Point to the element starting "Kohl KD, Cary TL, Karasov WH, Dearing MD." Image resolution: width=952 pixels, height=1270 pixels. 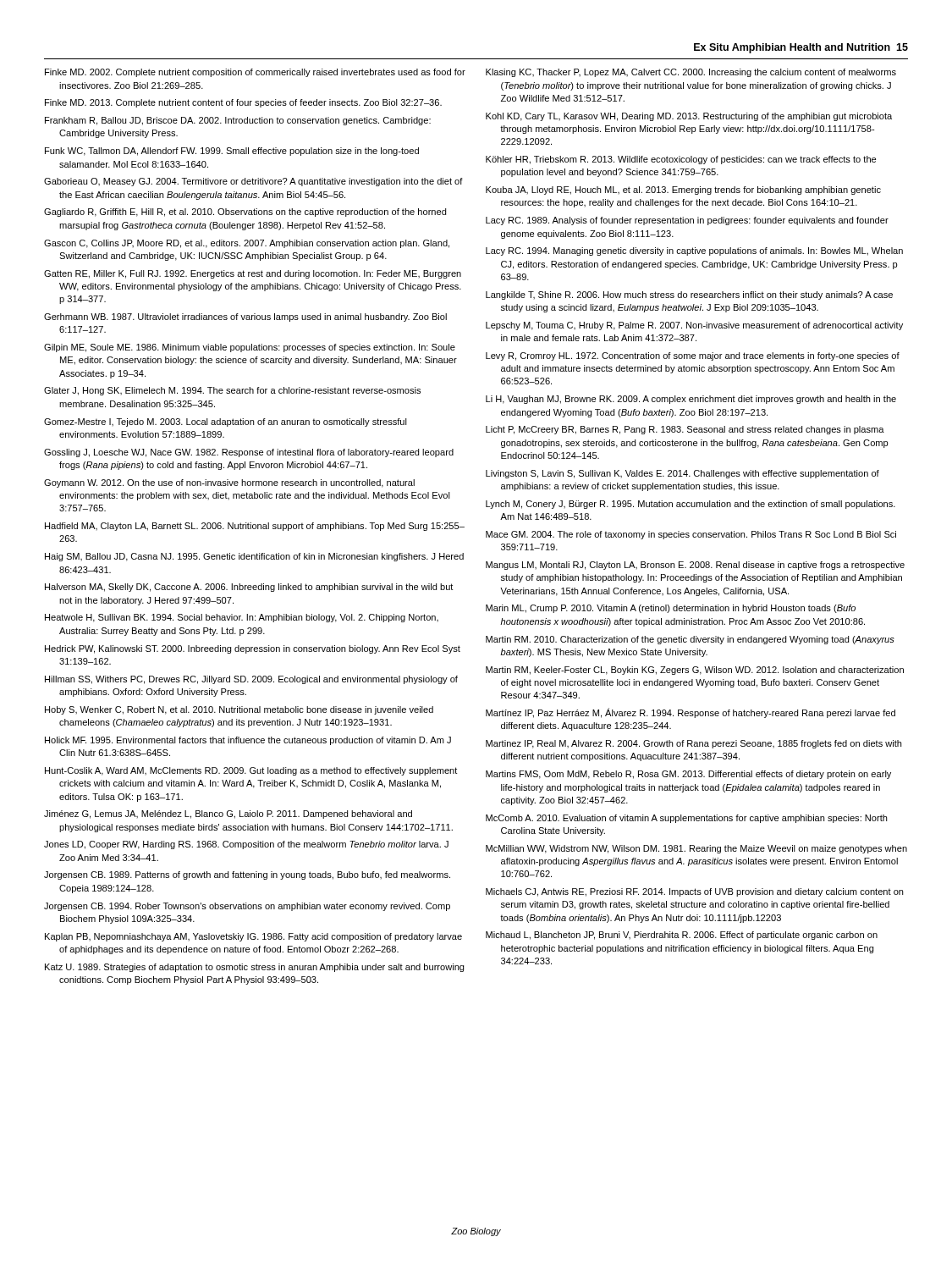(689, 129)
